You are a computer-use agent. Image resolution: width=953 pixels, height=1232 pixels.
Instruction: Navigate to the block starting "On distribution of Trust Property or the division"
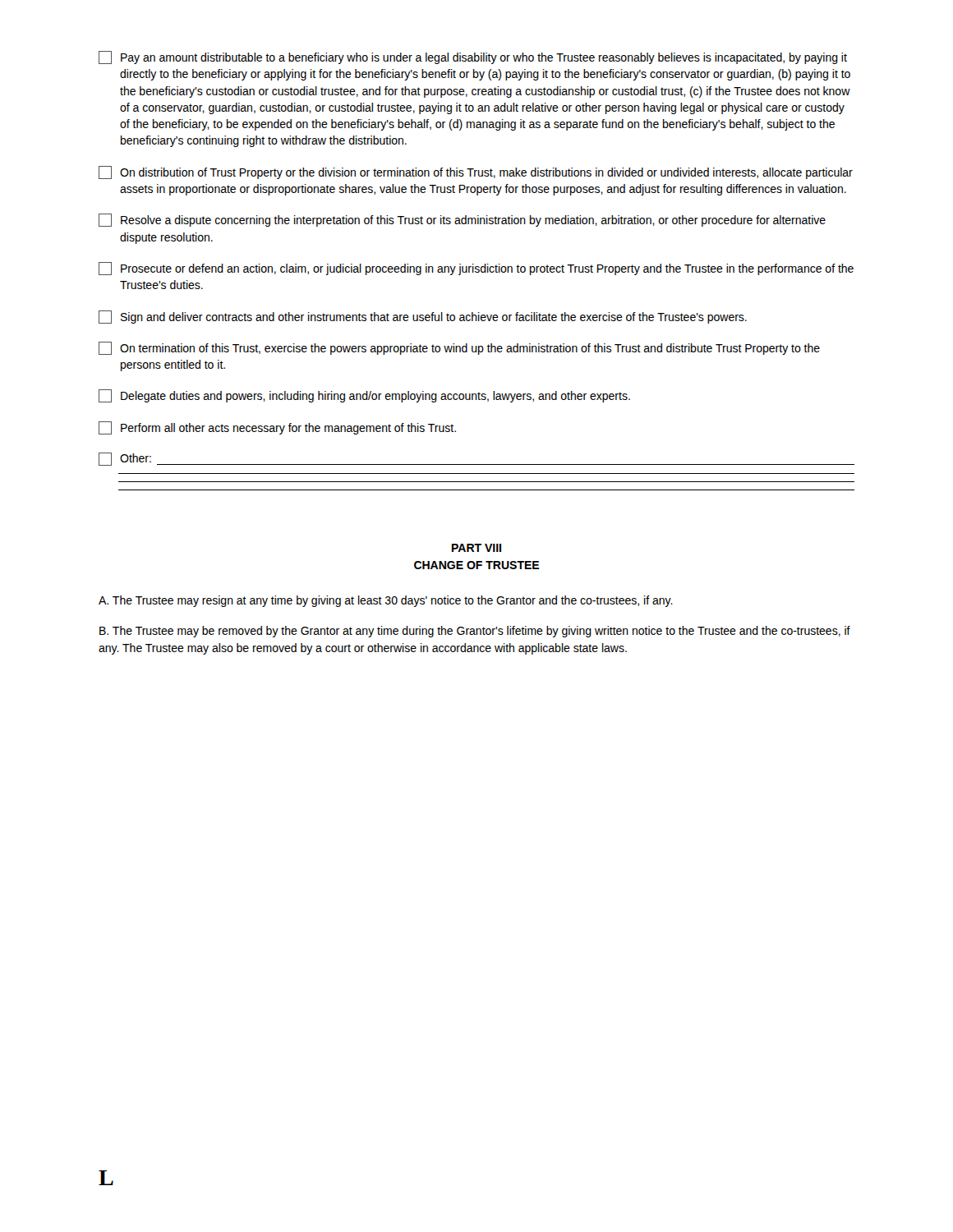(476, 181)
